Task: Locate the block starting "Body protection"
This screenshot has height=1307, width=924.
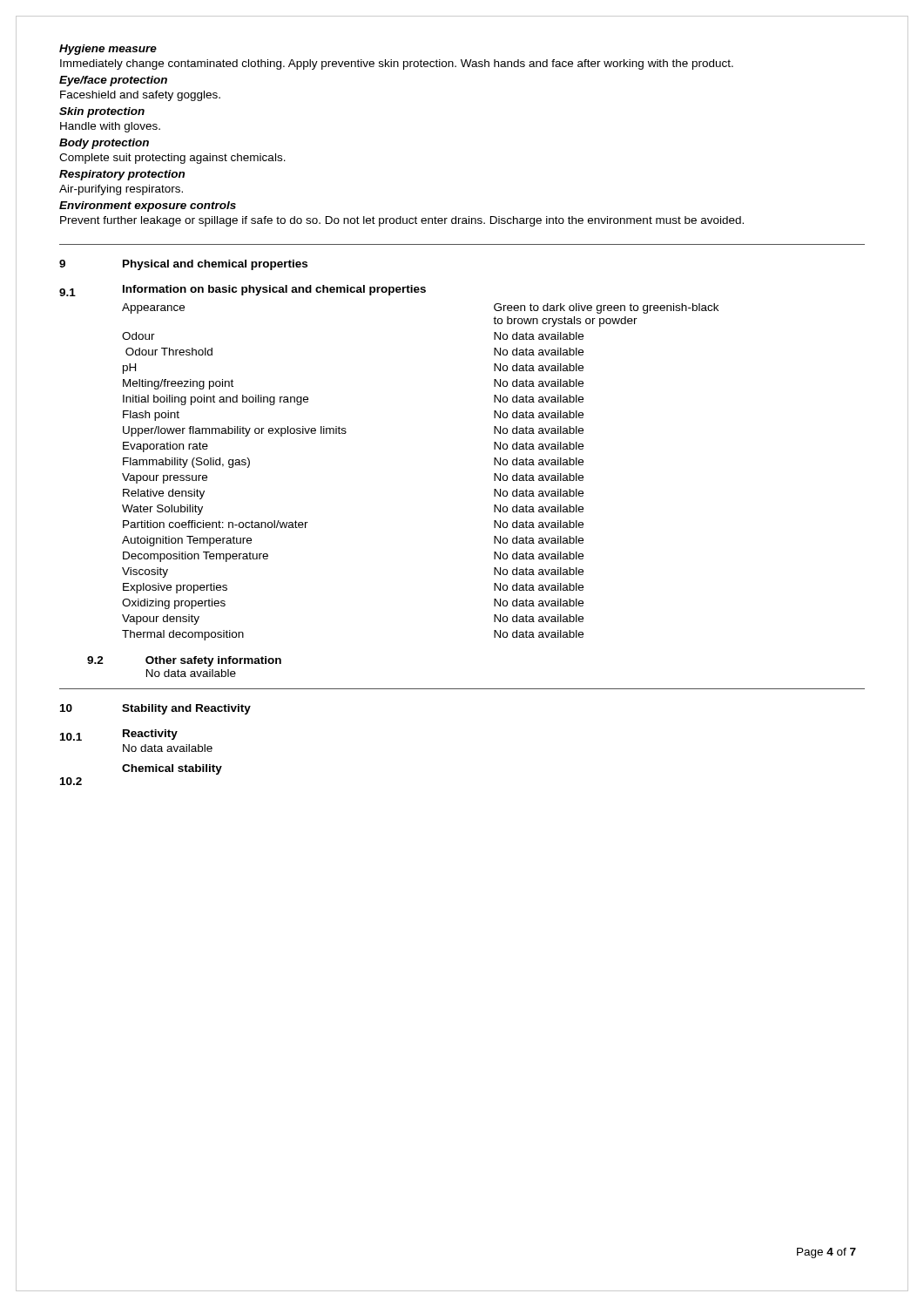Action: point(104,142)
